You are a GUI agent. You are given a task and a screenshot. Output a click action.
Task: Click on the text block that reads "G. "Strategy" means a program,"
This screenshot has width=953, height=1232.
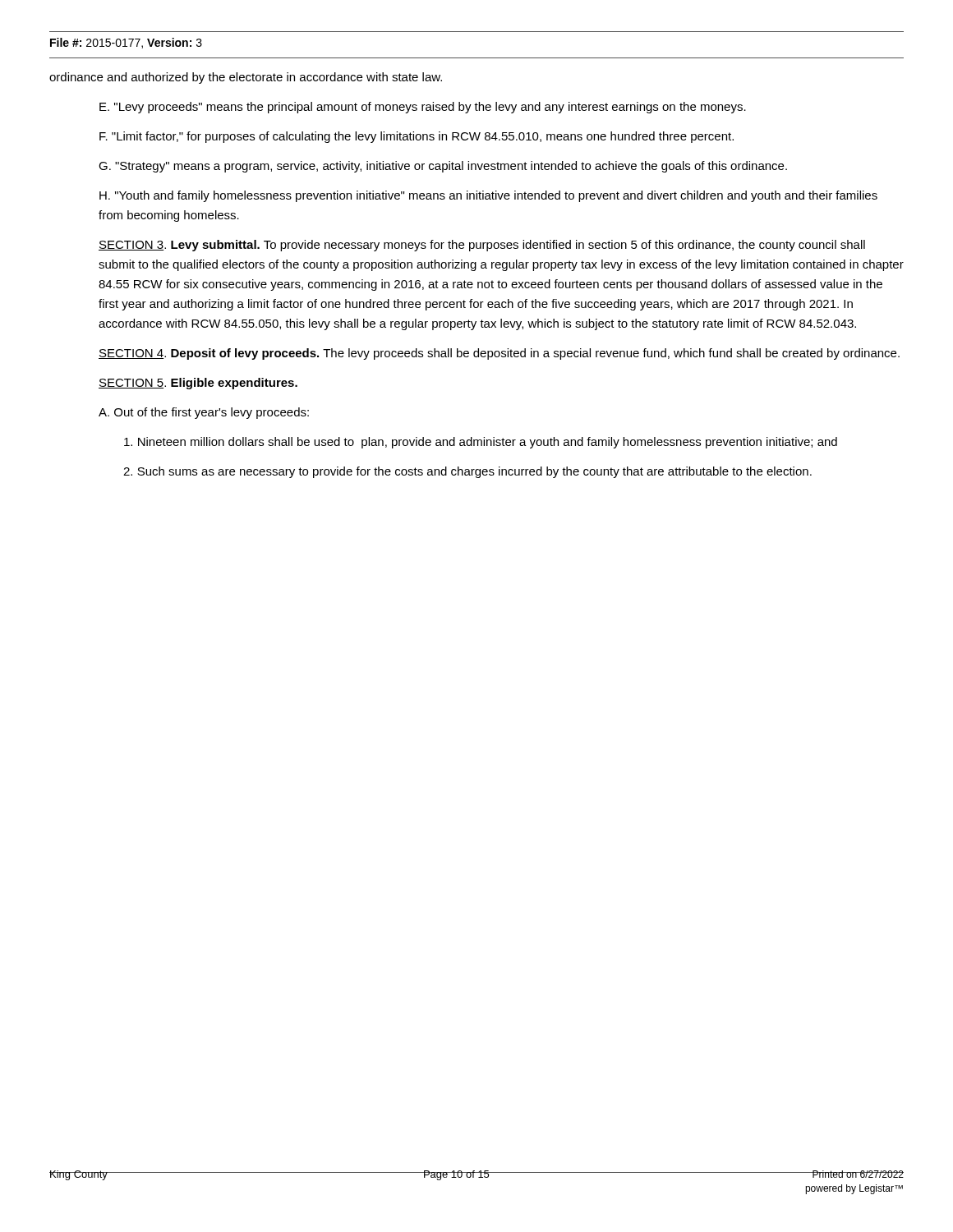pos(501,166)
